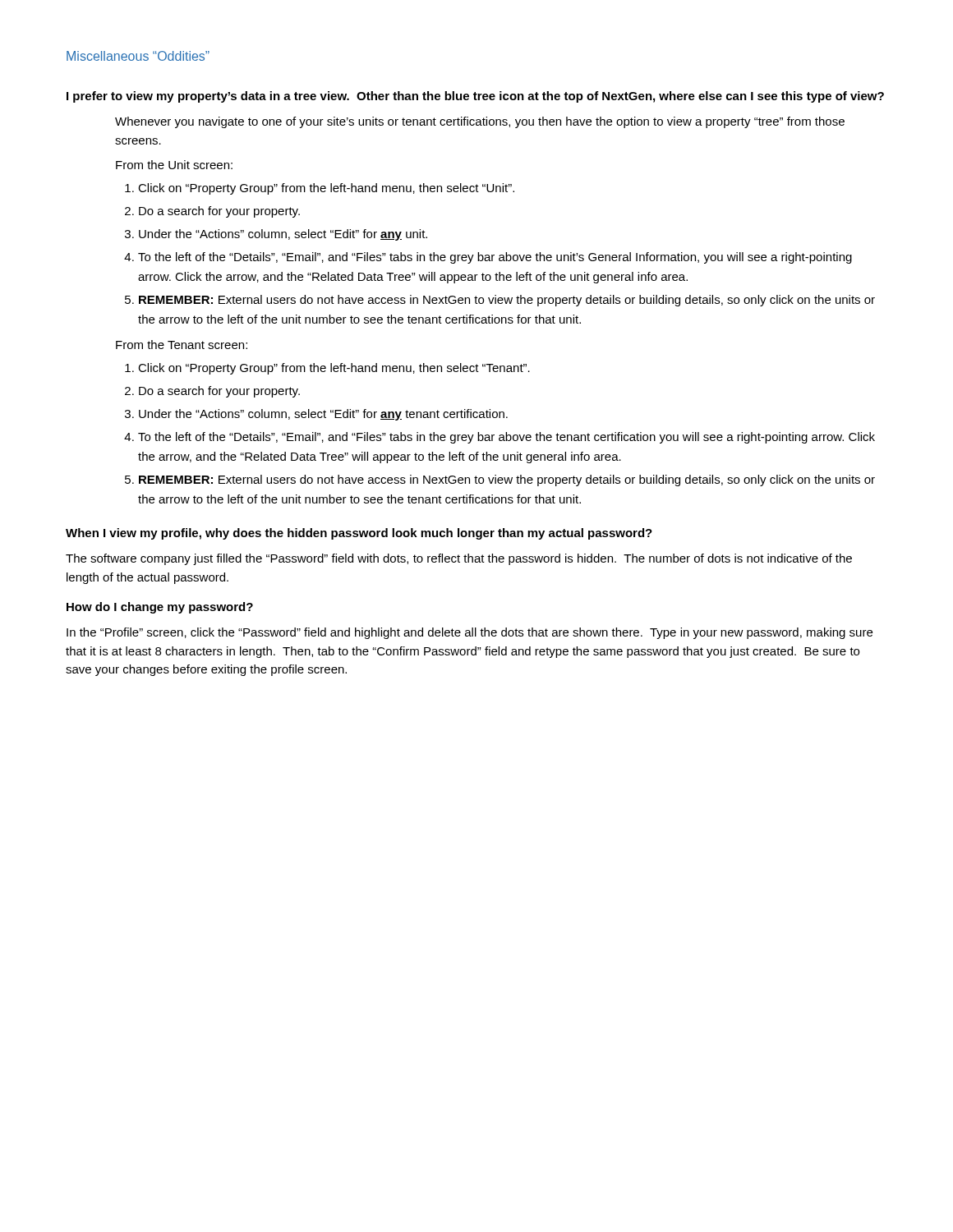
Task: Select the text block containing "Whenever you navigate to one of your"
Action: (480, 130)
